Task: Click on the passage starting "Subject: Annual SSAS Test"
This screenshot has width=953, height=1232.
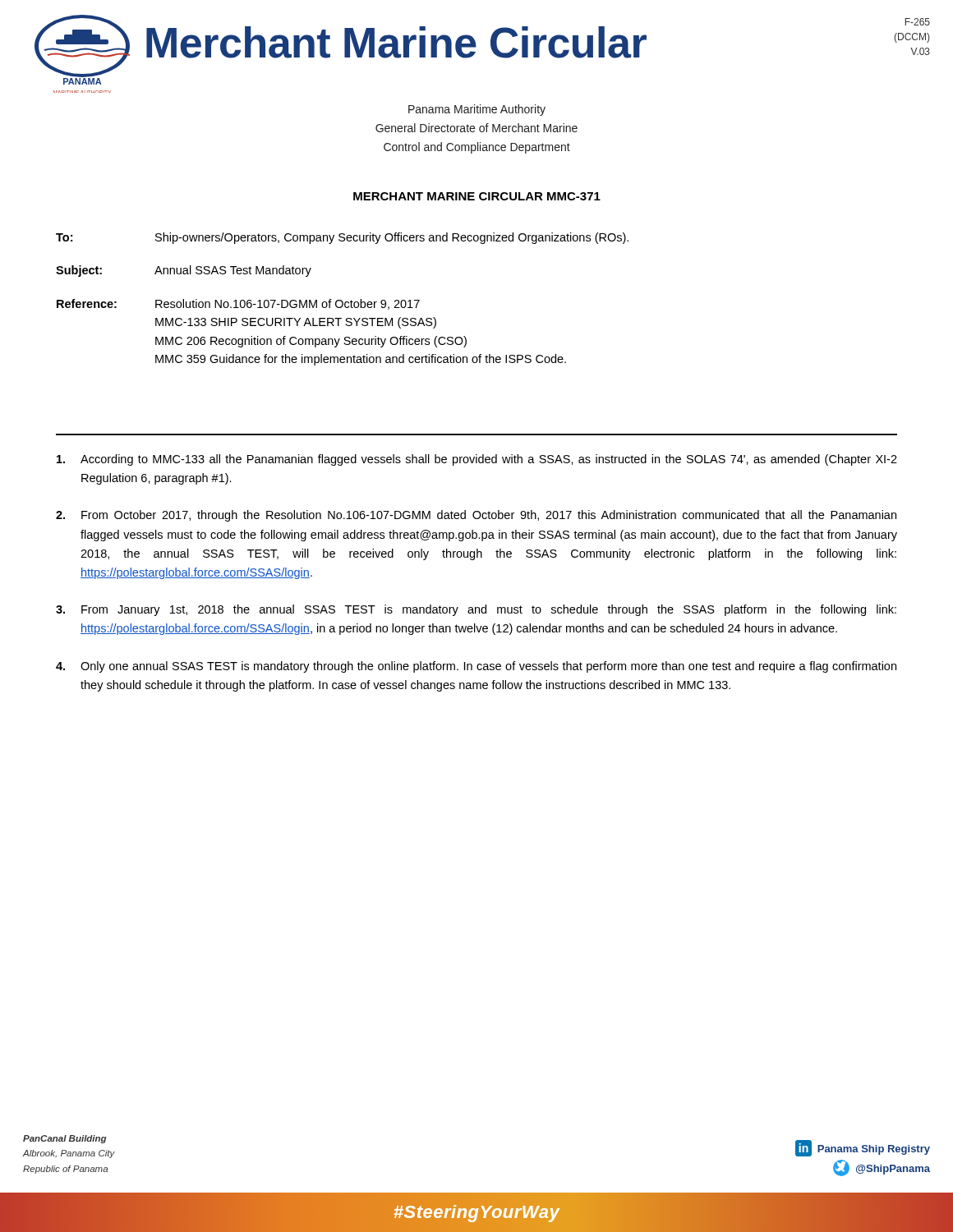Action: [x=184, y=271]
